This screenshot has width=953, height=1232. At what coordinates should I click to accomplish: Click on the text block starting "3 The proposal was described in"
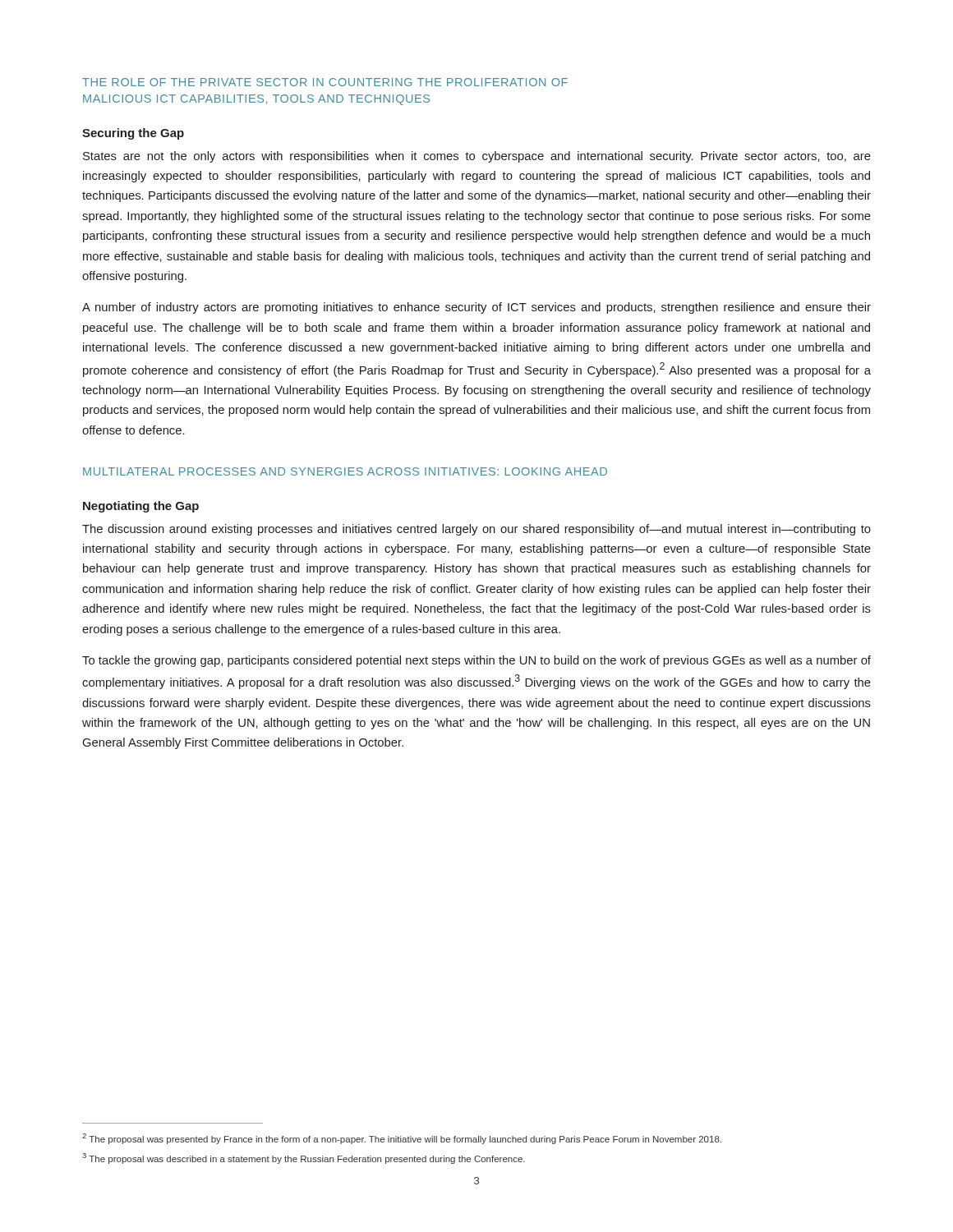point(304,1157)
